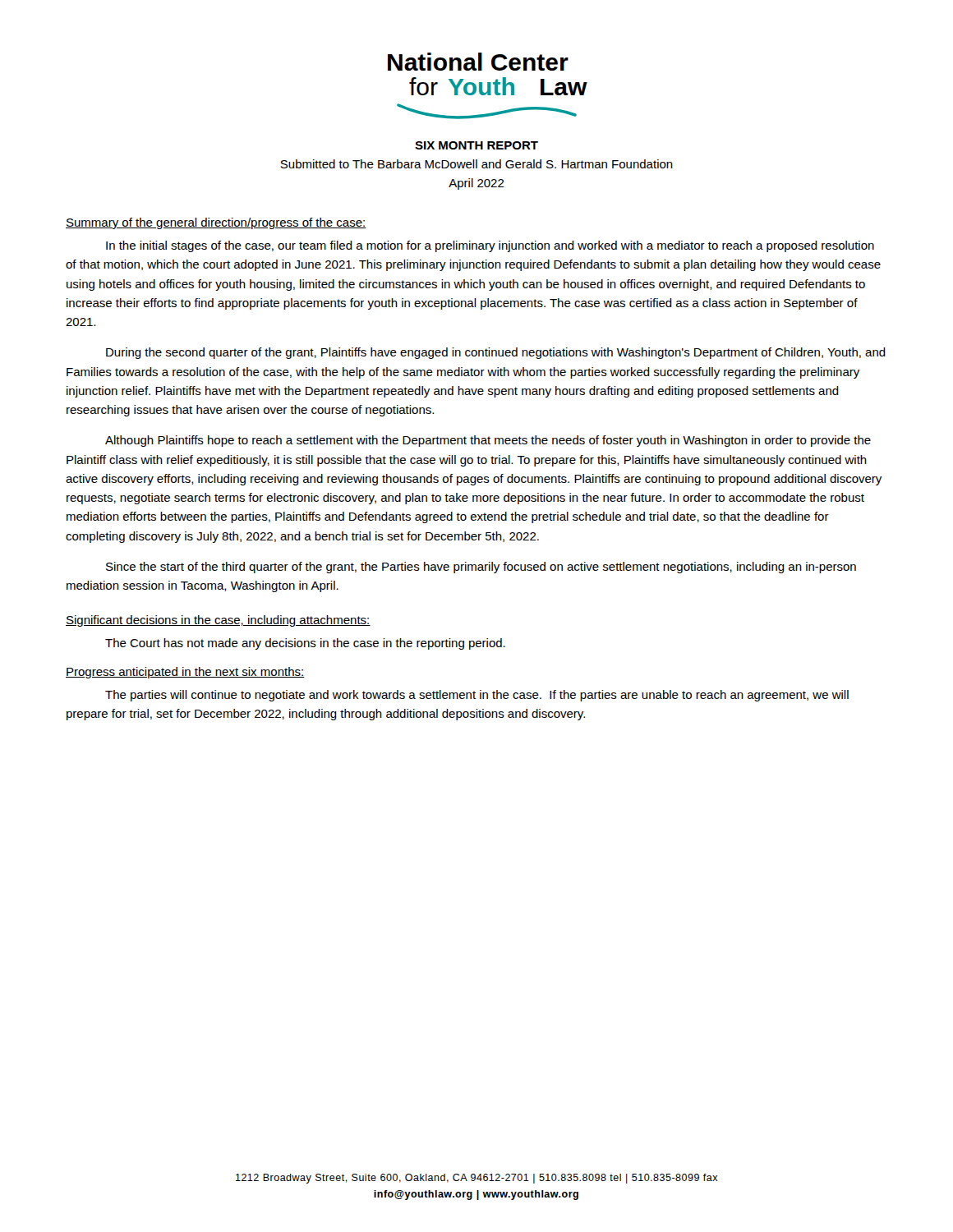953x1232 pixels.
Task: Locate the block of text that opens with "Although Plaintiffs hope to reach a settlement with"
Action: tap(474, 488)
